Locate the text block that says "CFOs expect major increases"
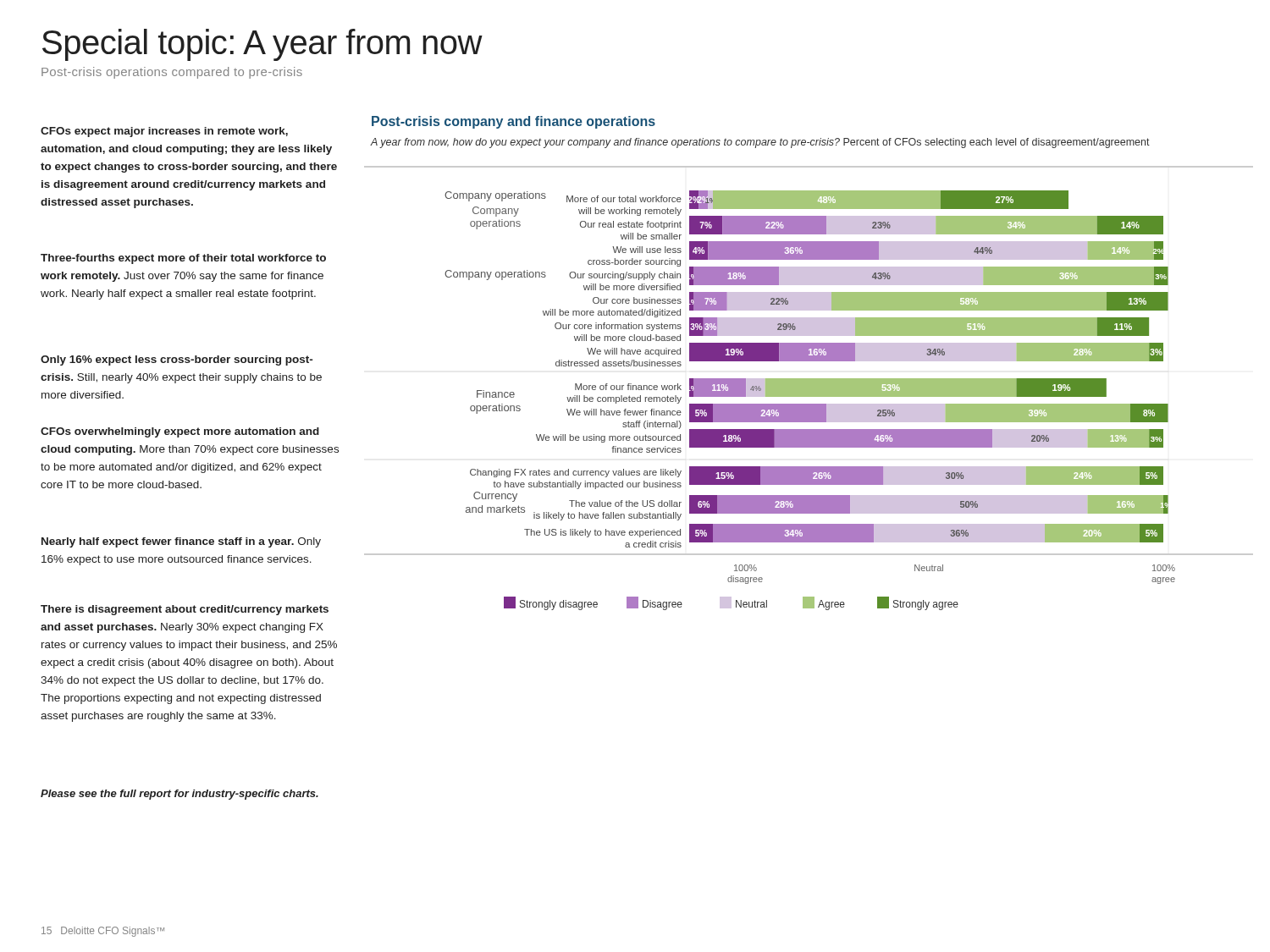This screenshot has height=952, width=1270. point(189,166)
